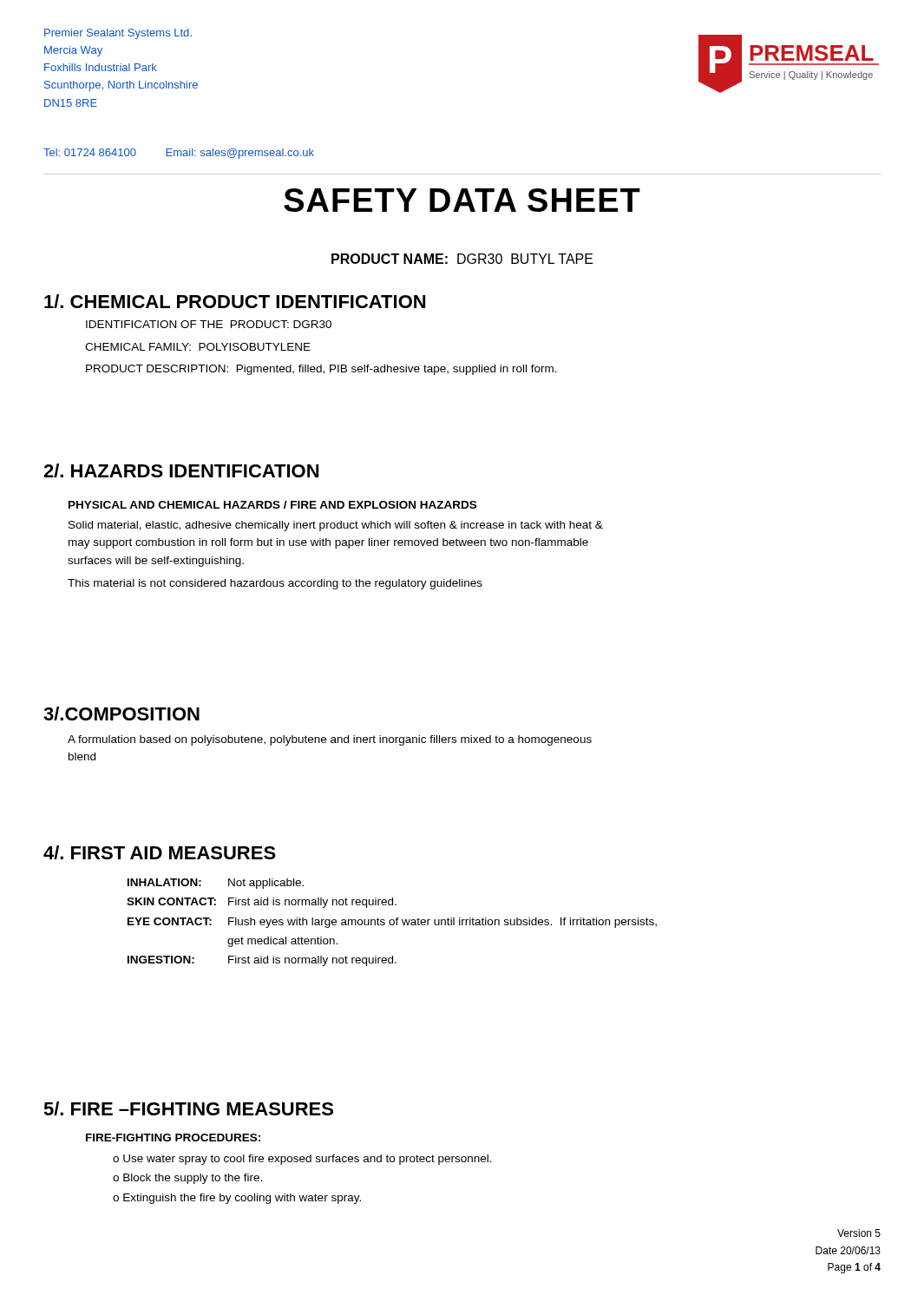Locate the text with the text "CHEMICAL FAMILY: POLYISOBUTYLENE"
This screenshot has width=924, height=1302.
tap(198, 346)
